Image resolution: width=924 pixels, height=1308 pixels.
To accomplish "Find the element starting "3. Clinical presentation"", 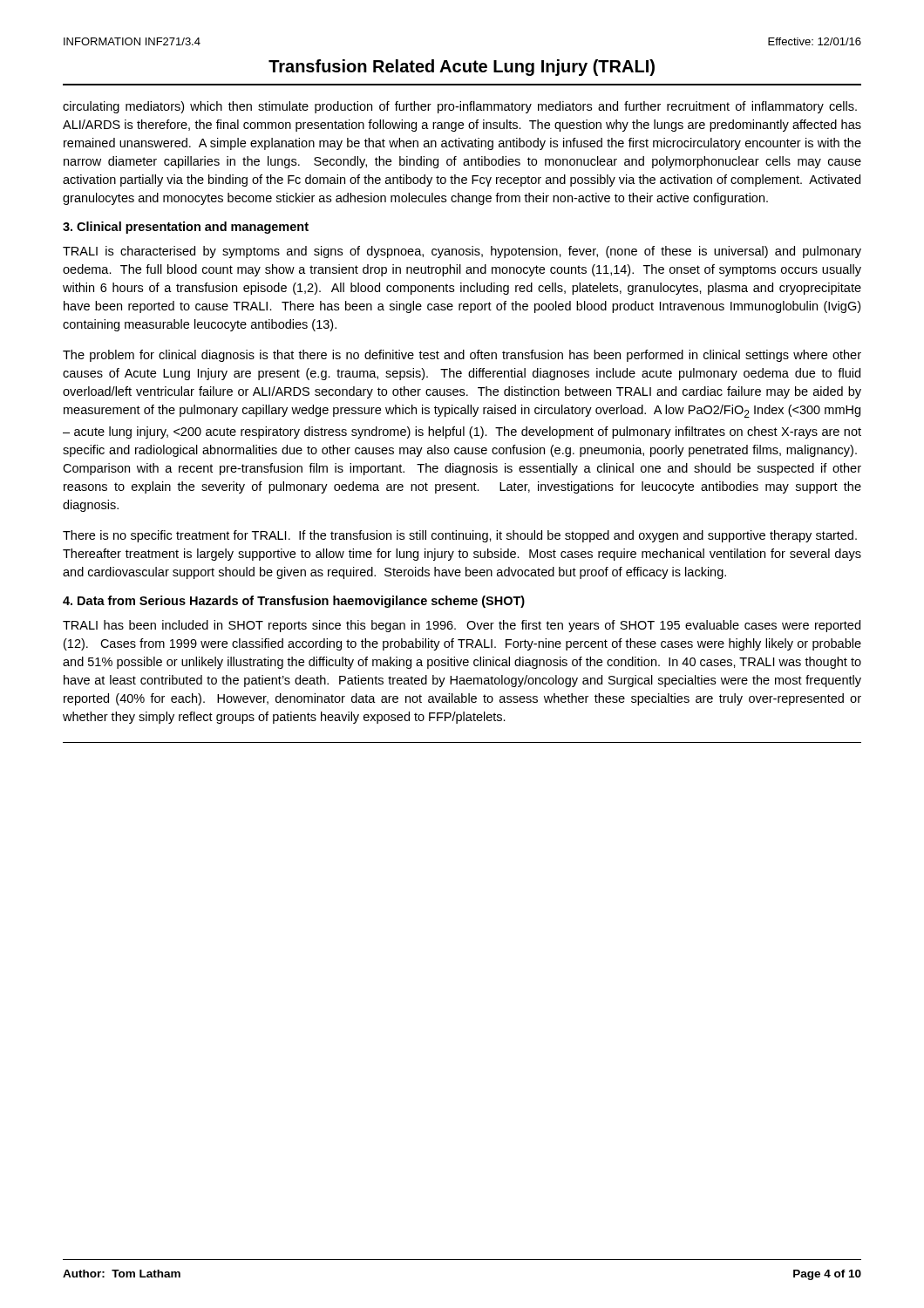I will click(186, 227).
